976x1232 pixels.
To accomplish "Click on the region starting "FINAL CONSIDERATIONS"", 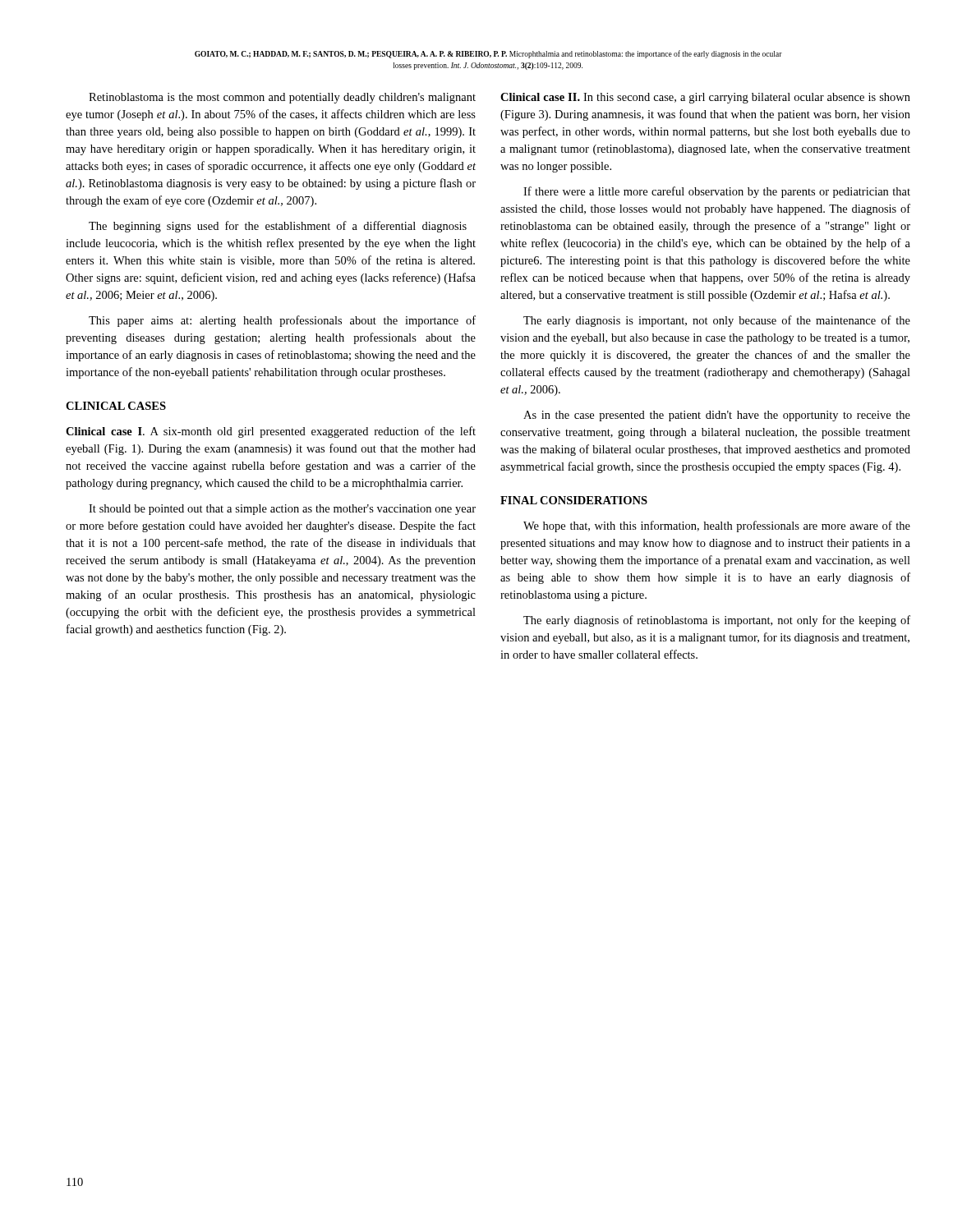I will (x=574, y=500).
